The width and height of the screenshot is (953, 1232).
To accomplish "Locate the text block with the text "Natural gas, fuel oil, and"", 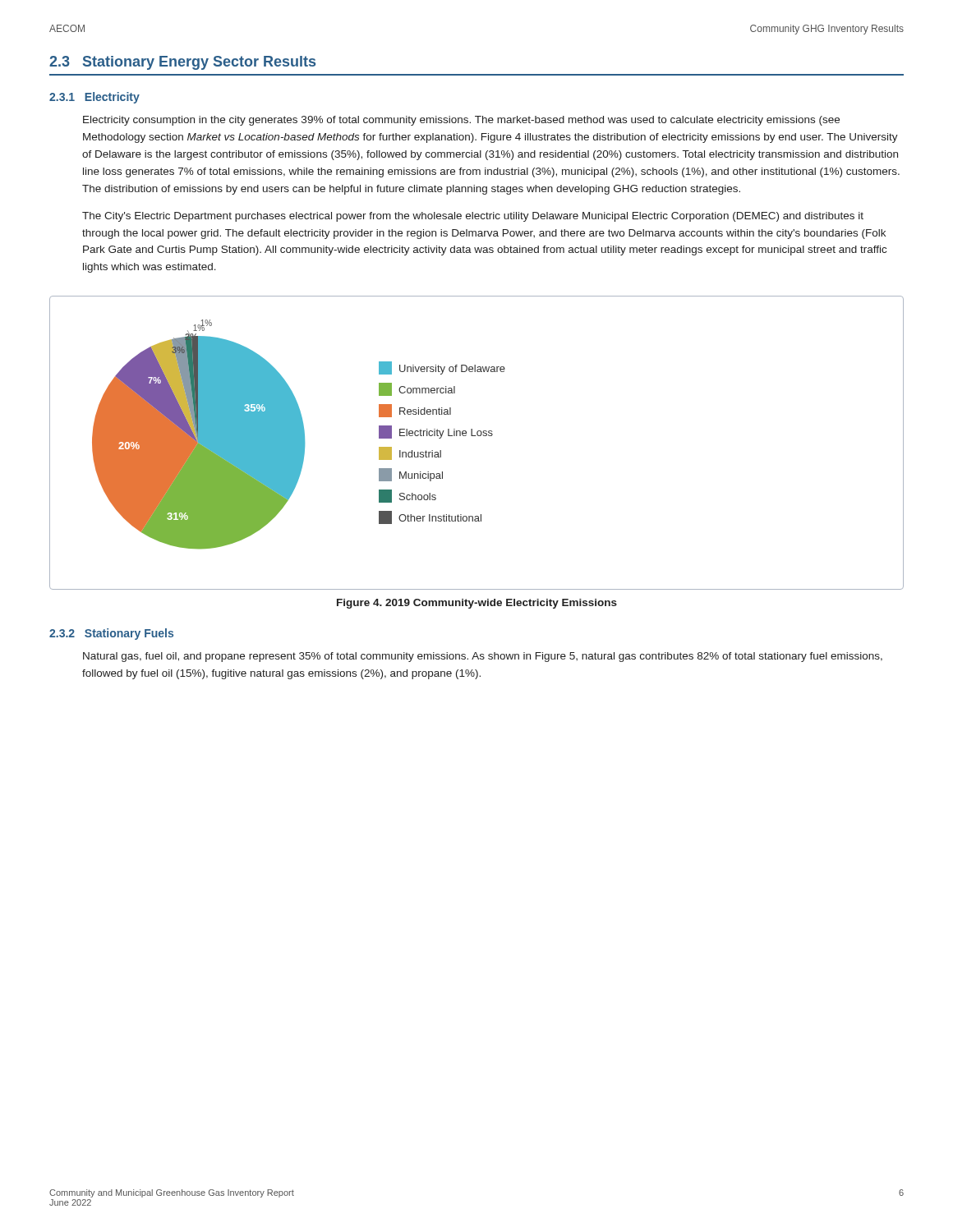I will [x=483, y=665].
